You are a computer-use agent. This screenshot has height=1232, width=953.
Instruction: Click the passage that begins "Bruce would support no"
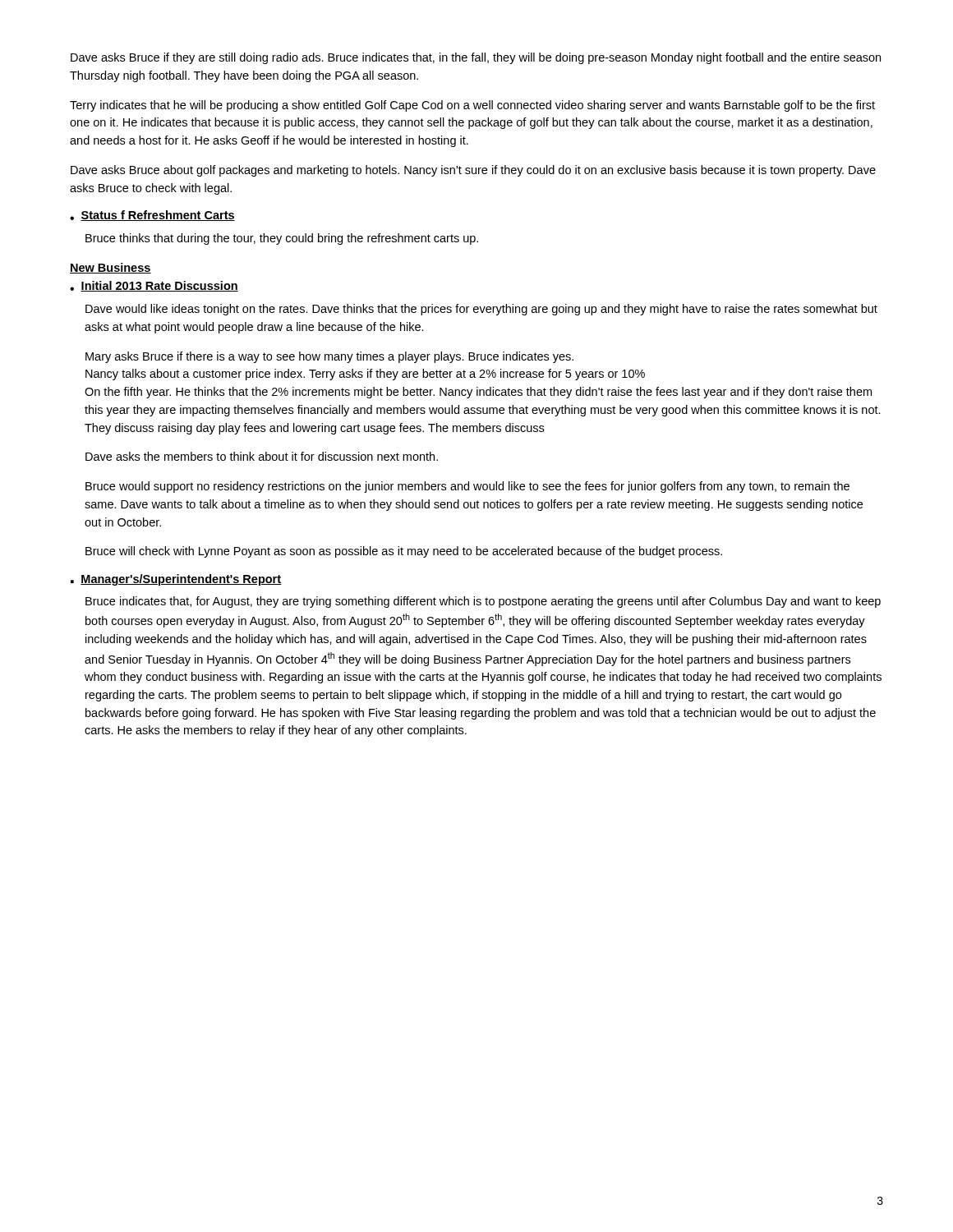pos(474,504)
